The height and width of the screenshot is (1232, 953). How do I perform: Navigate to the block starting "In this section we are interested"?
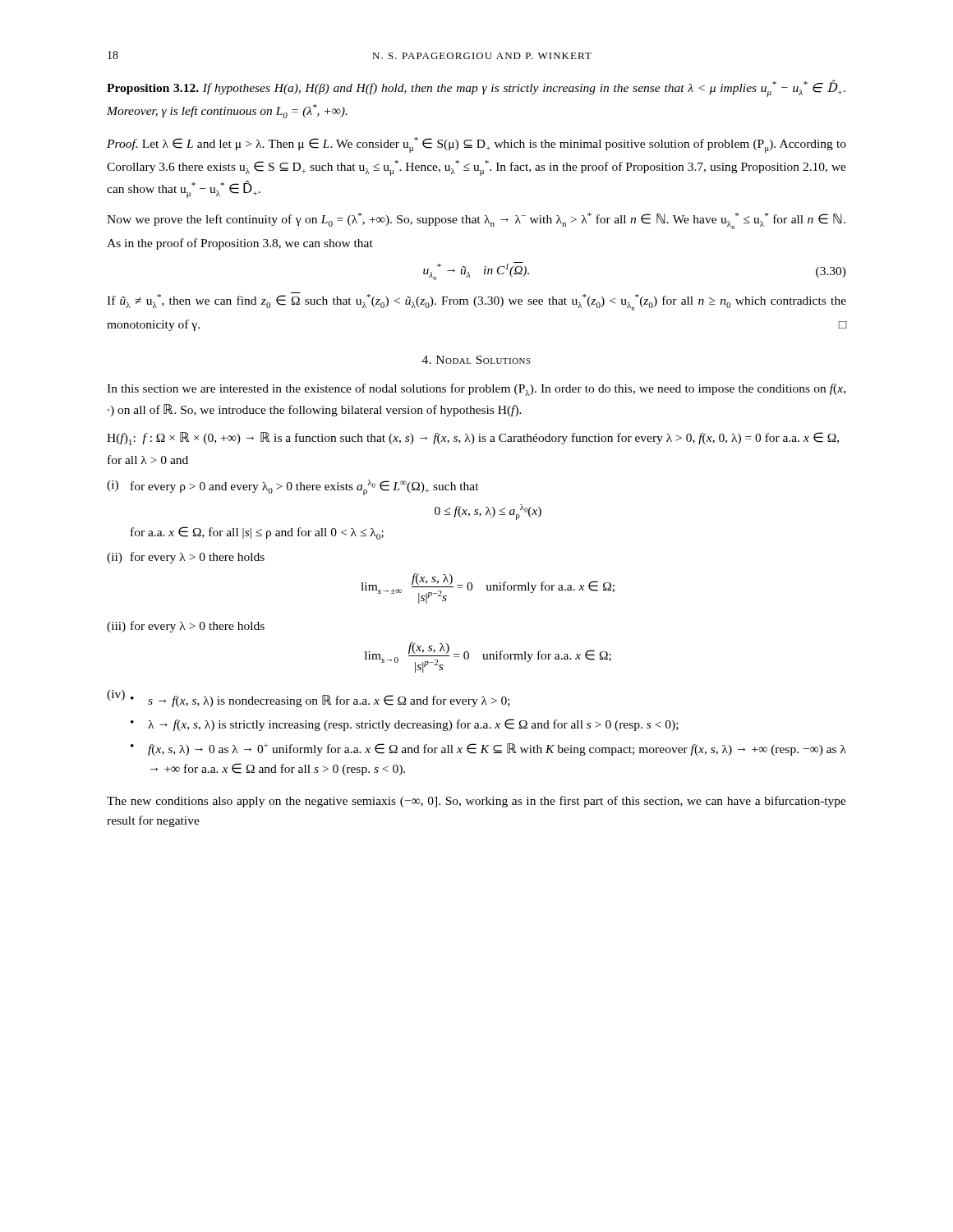click(x=476, y=399)
